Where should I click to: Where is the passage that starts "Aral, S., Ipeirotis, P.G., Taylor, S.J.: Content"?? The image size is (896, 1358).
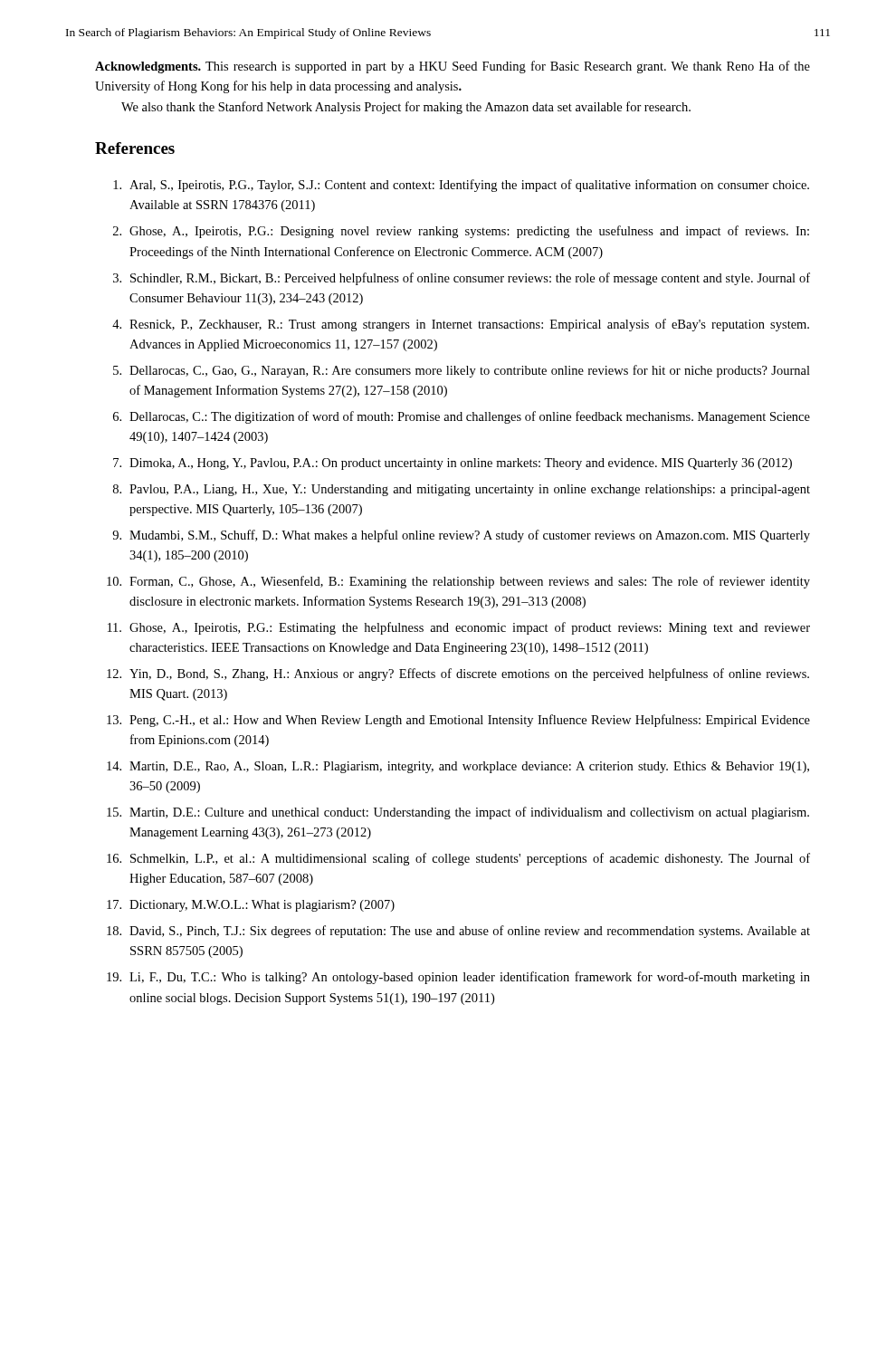pos(453,195)
